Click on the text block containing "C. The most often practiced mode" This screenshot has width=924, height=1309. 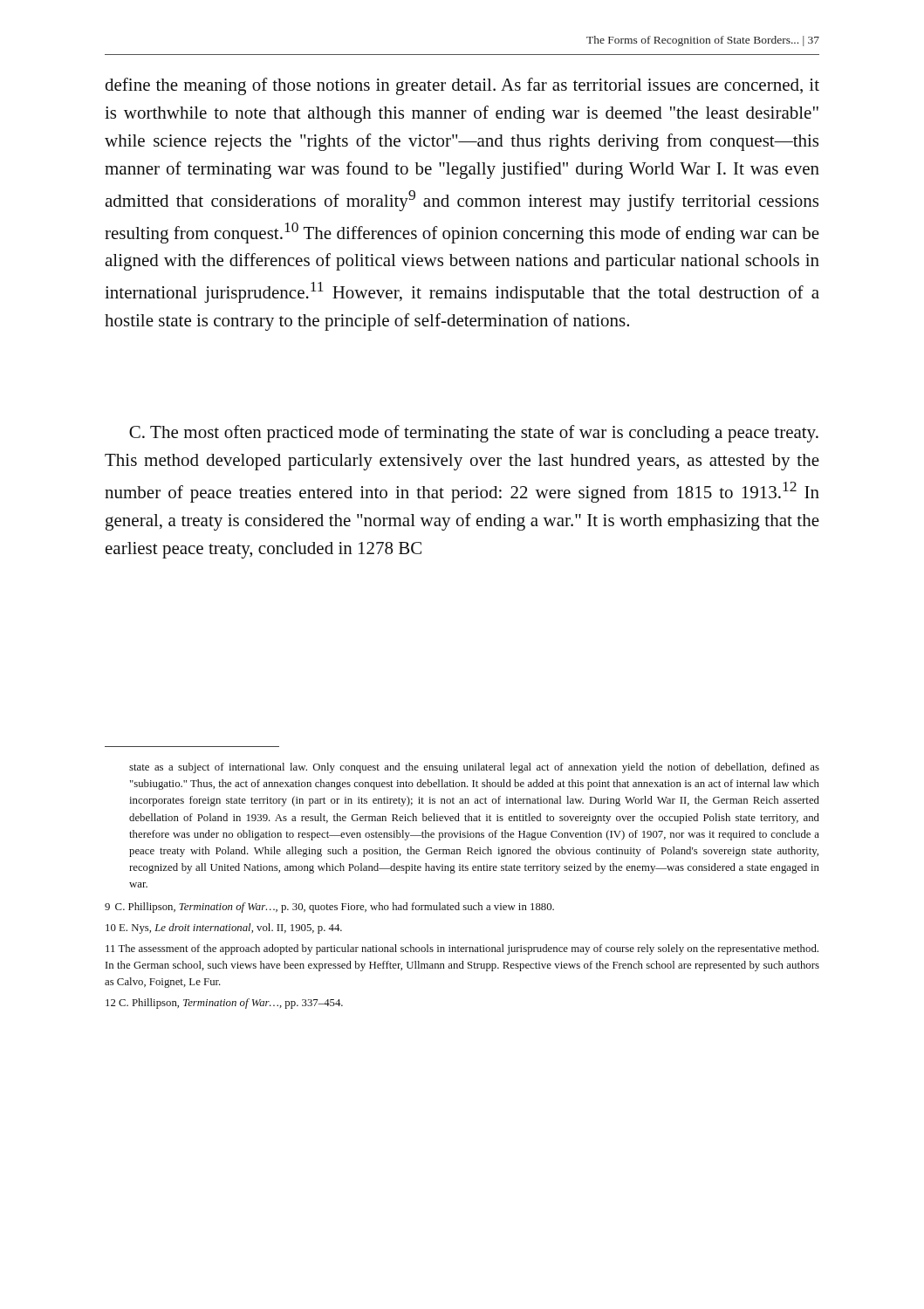(462, 490)
